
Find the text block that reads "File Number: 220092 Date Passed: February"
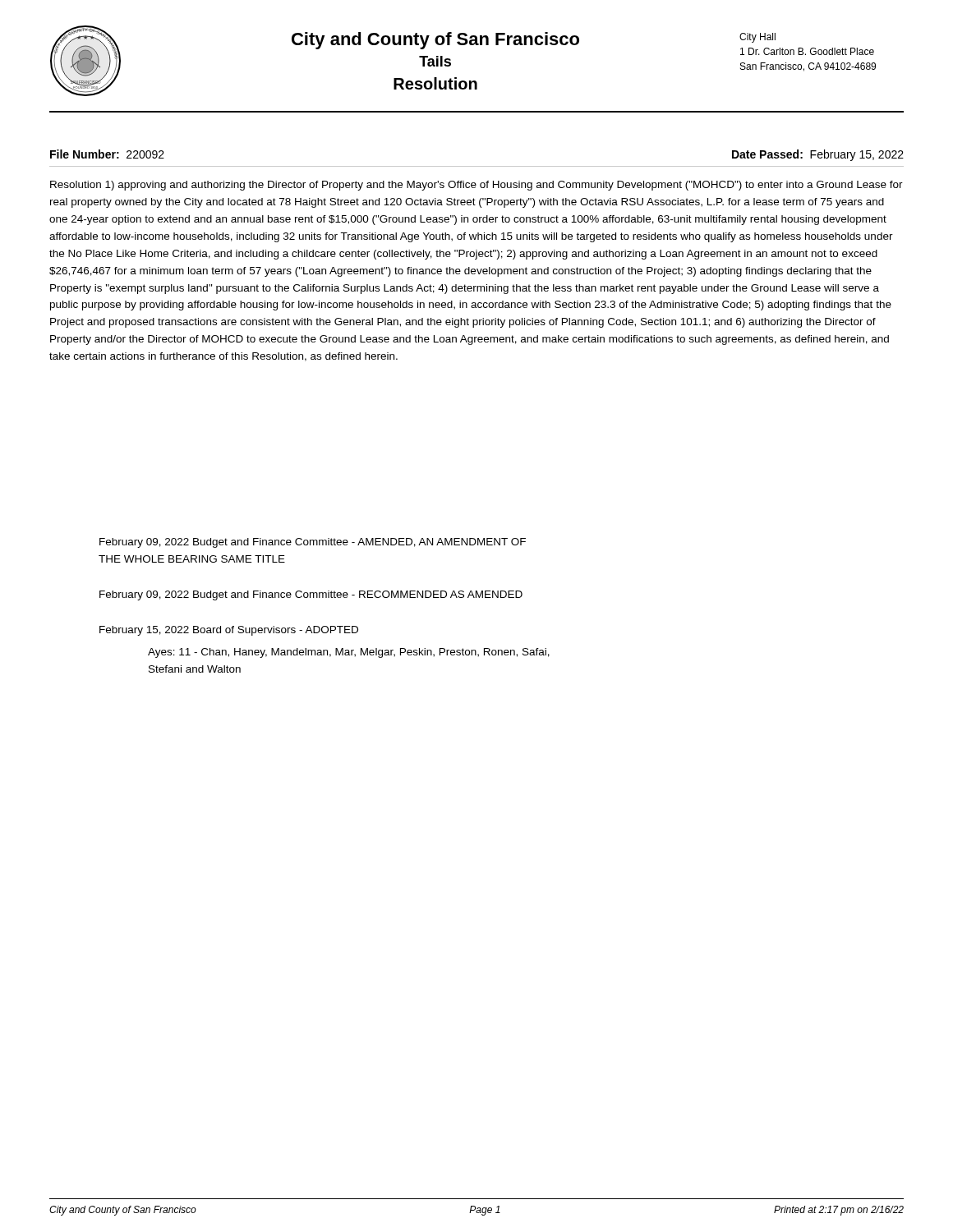[476, 154]
